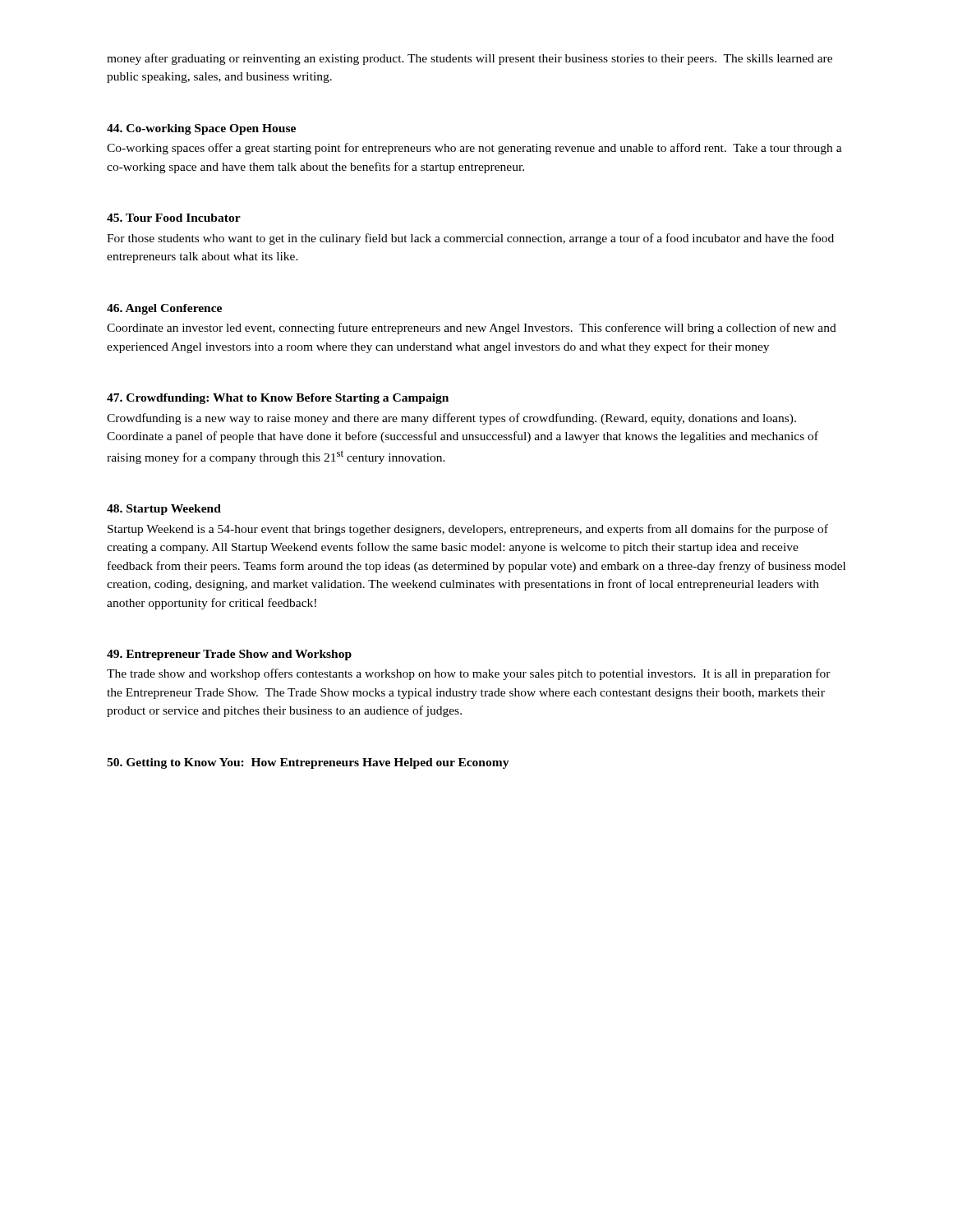The width and height of the screenshot is (953, 1232).
Task: Navigate to the element starting "Co-working spaces offer a great"
Action: tap(474, 157)
